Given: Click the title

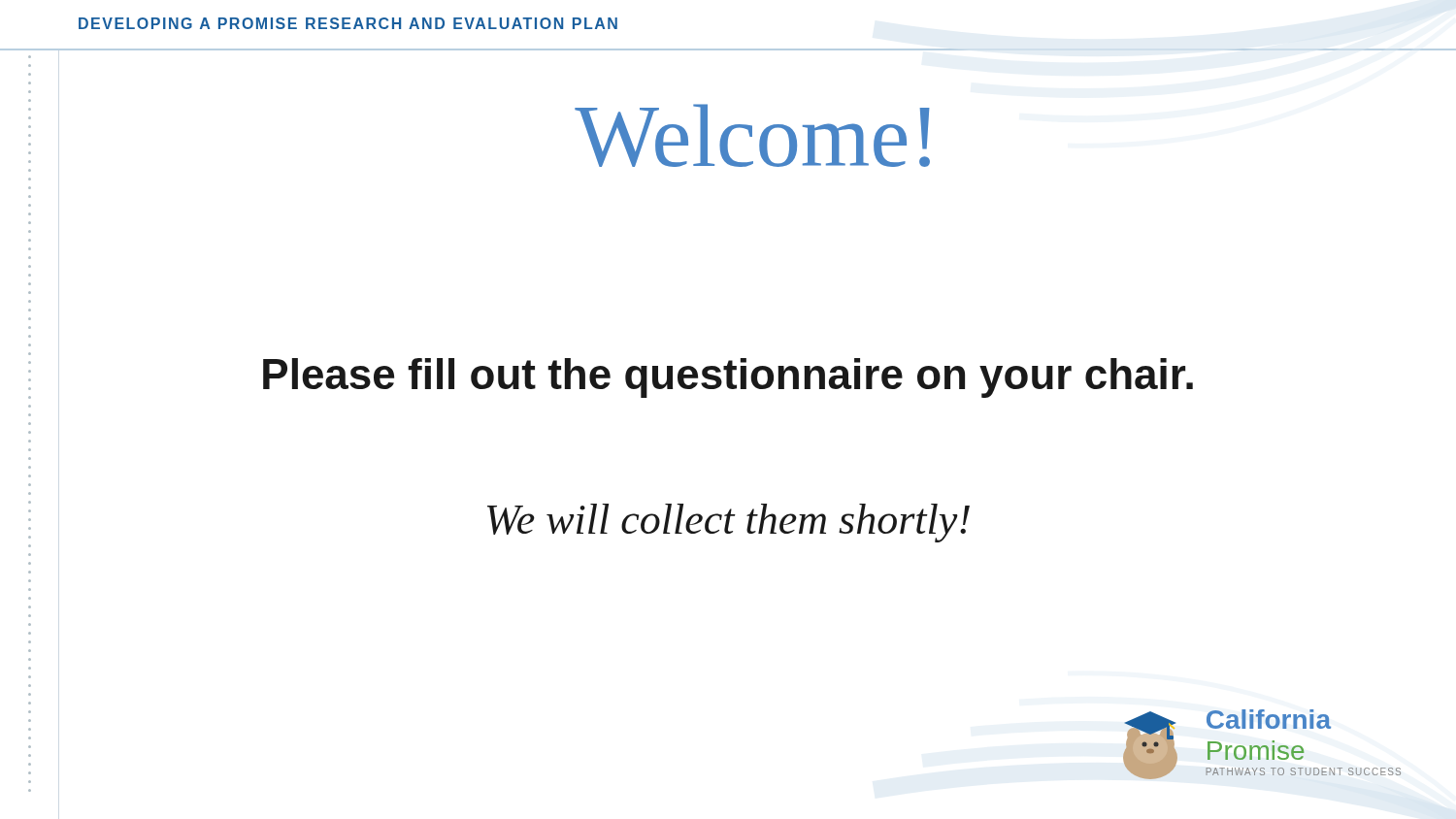Looking at the screenshot, I should 757,136.
